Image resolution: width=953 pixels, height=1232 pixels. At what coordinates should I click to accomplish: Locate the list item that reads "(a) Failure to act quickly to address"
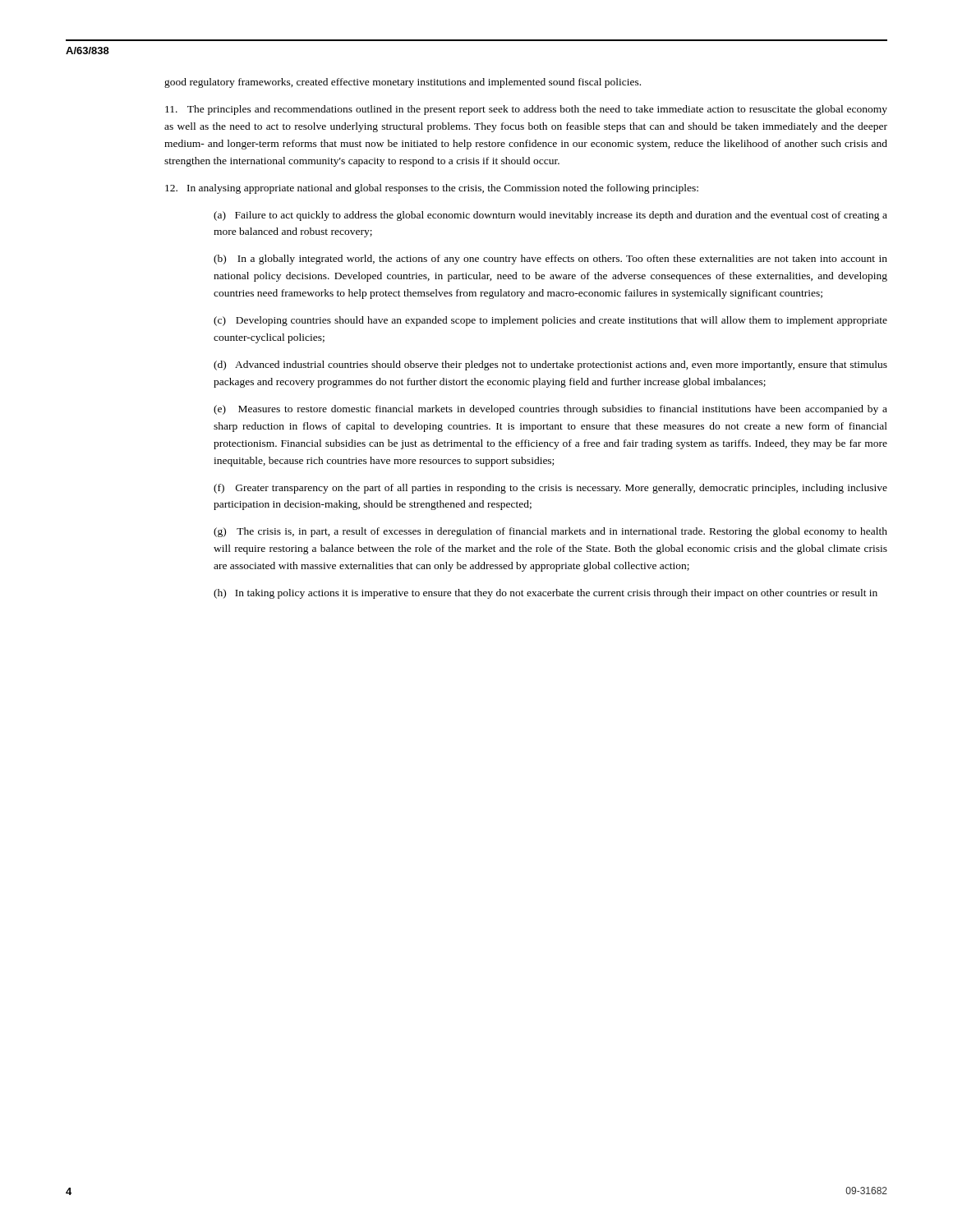point(550,223)
